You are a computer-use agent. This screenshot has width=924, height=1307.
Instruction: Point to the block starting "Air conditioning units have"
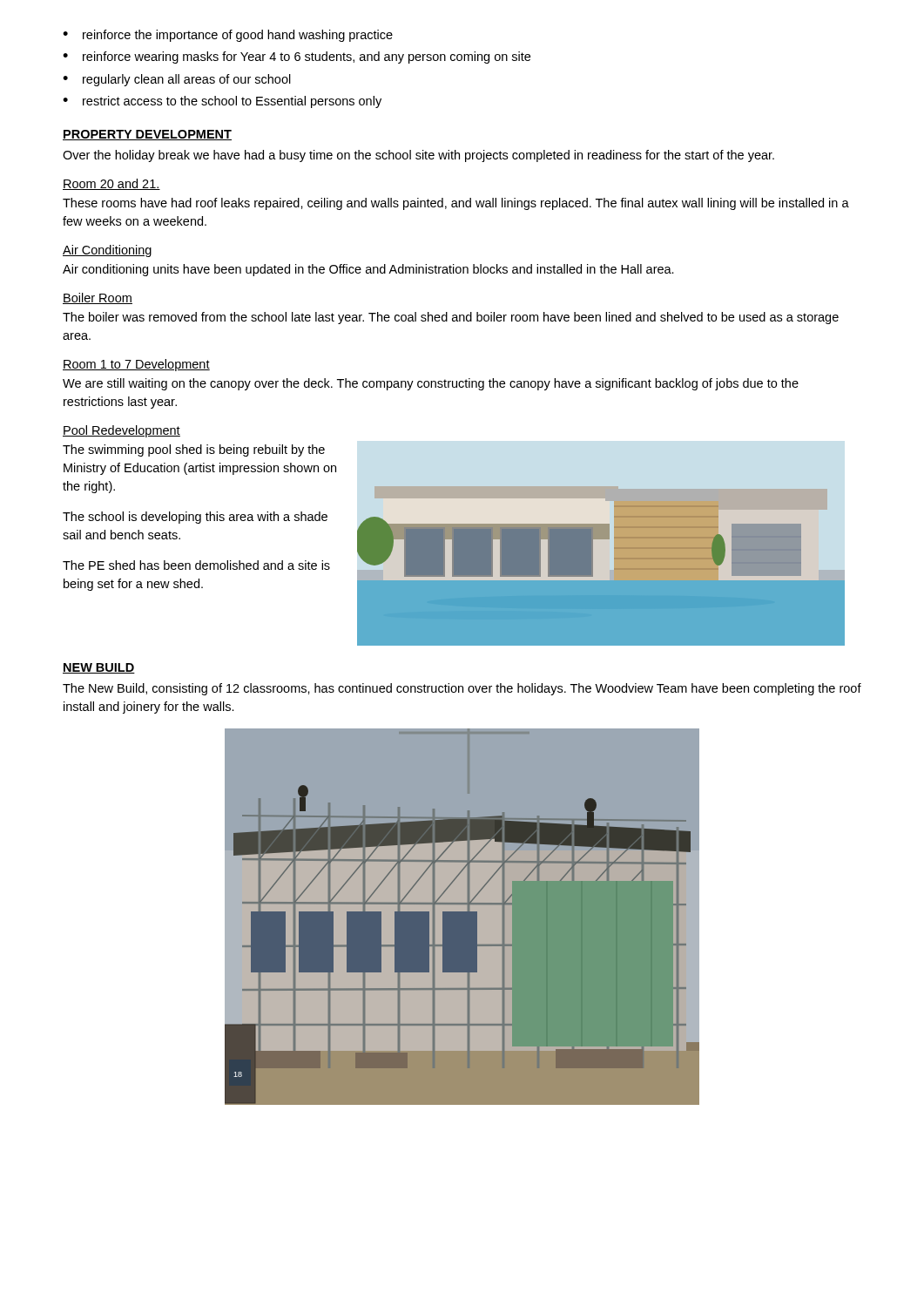point(369,269)
